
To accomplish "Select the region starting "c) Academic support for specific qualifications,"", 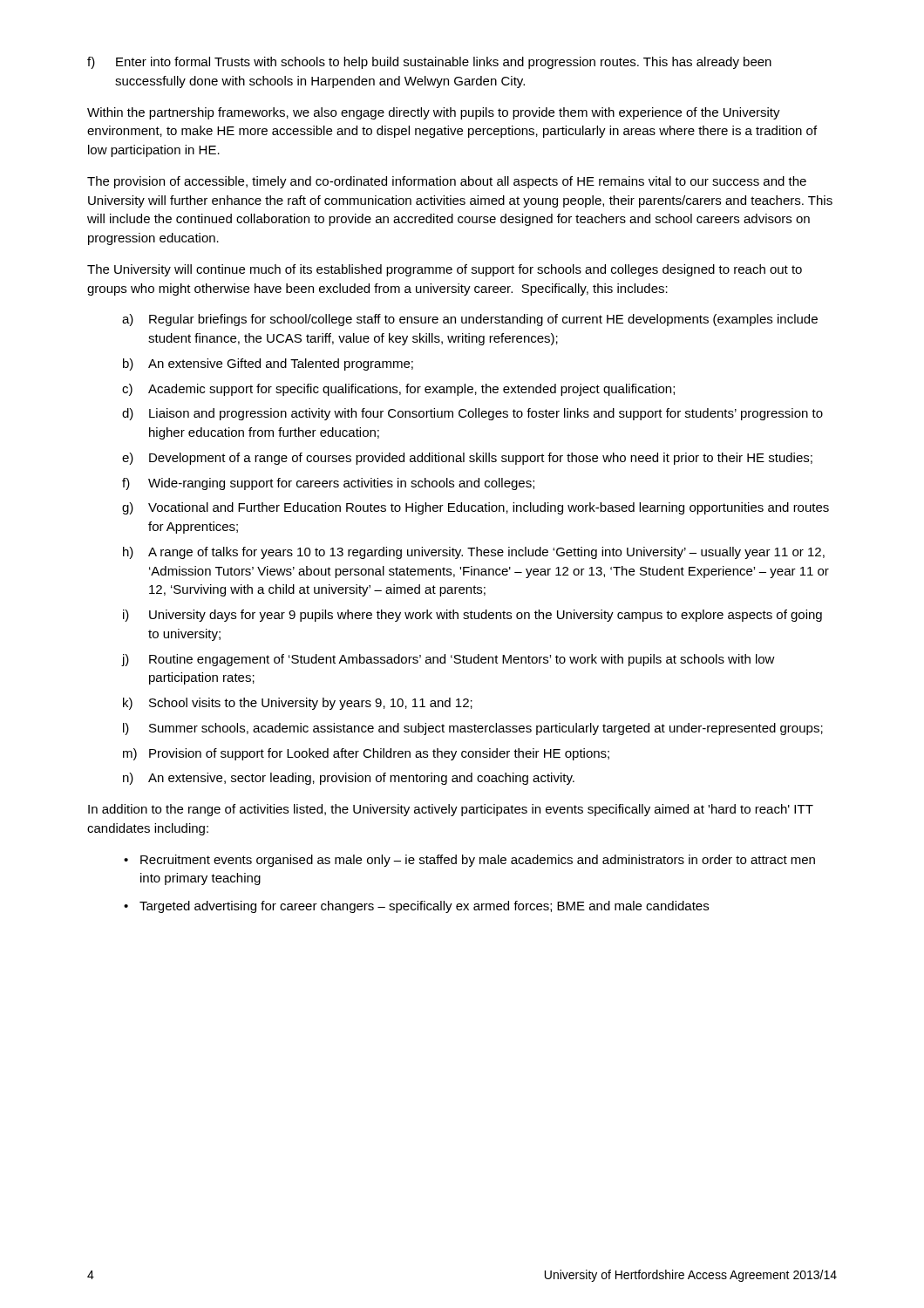I will [399, 388].
